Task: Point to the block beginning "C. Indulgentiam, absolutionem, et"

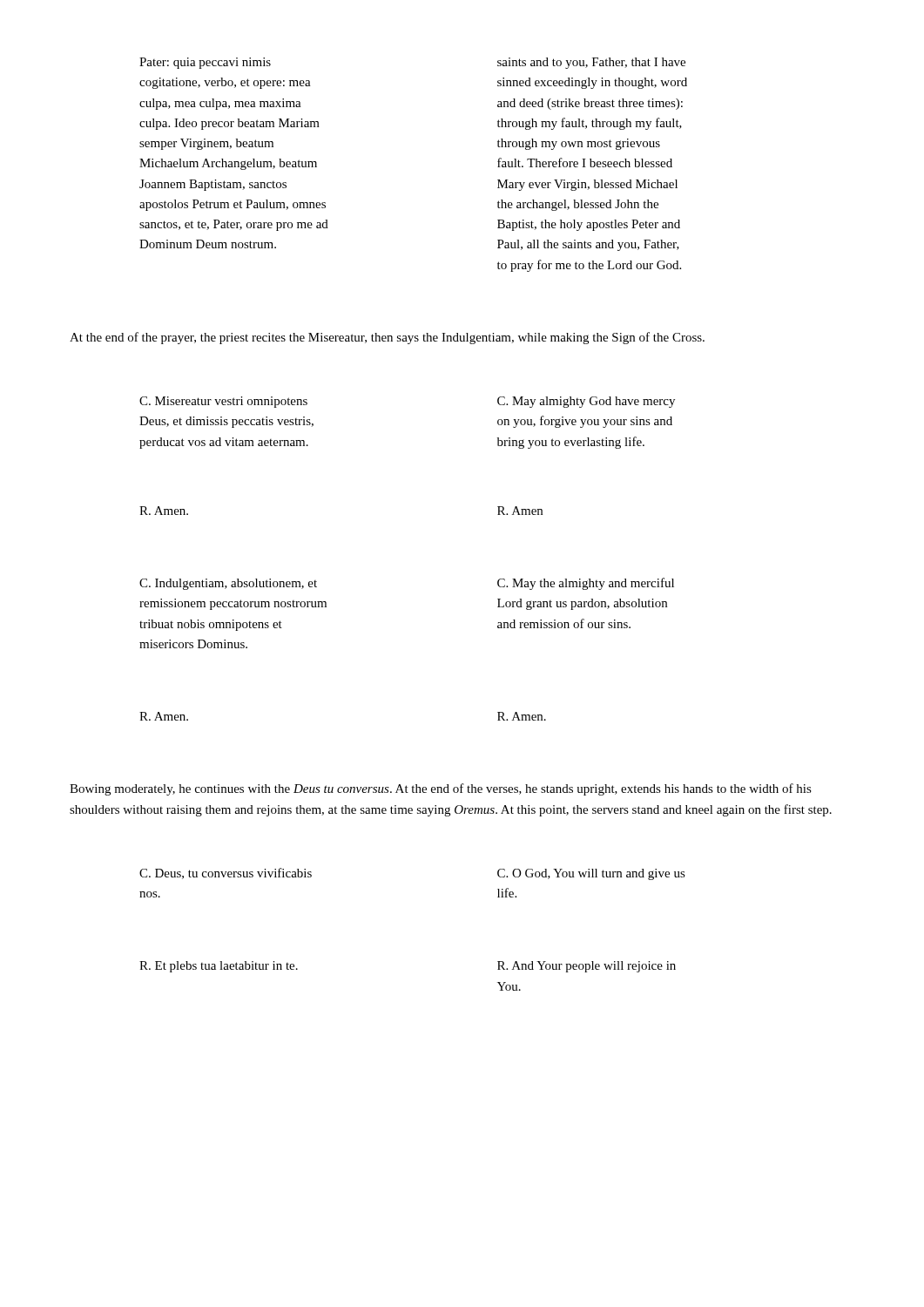Action: pyautogui.click(x=497, y=614)
